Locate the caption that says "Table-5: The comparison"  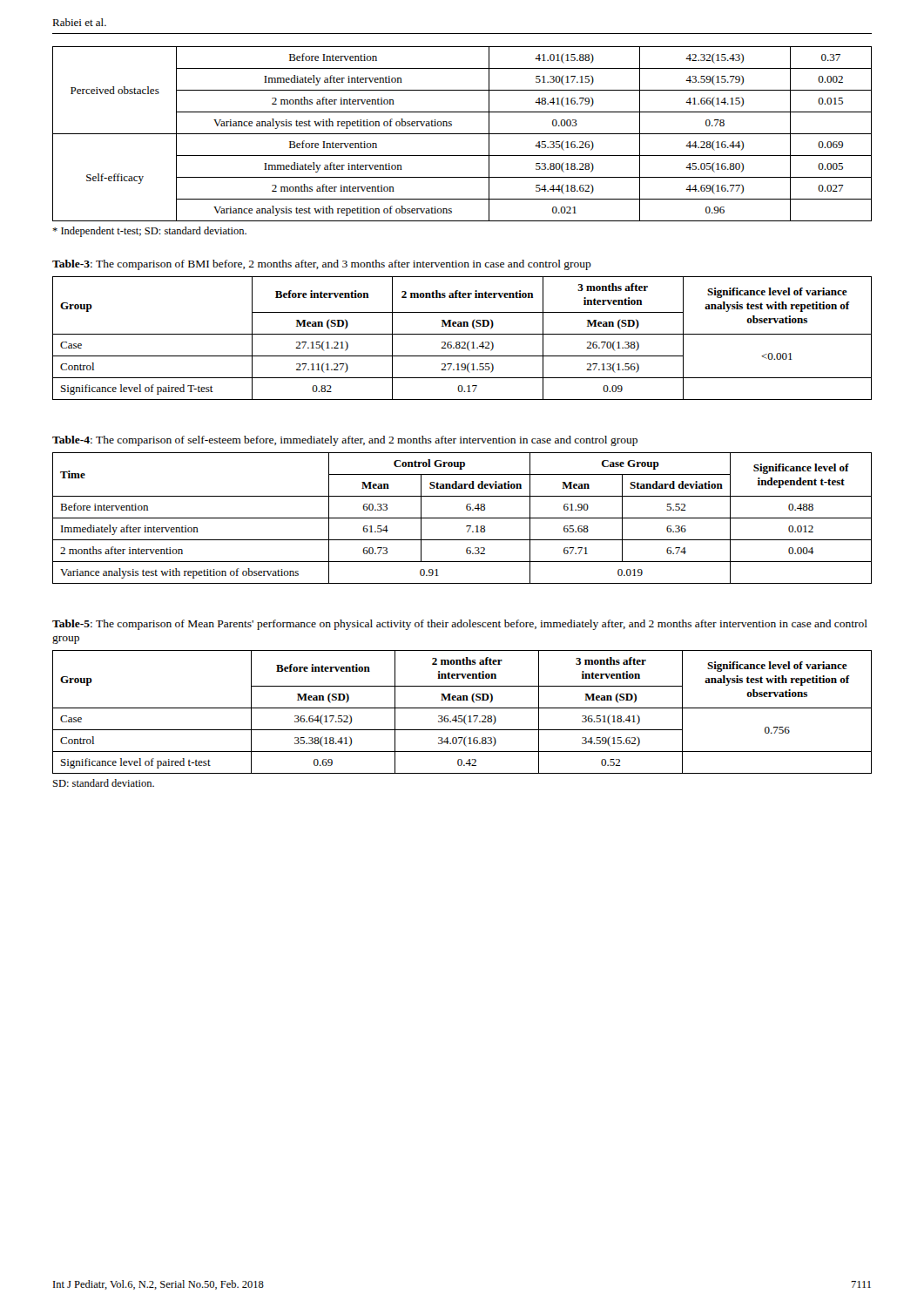pos(460,630)
